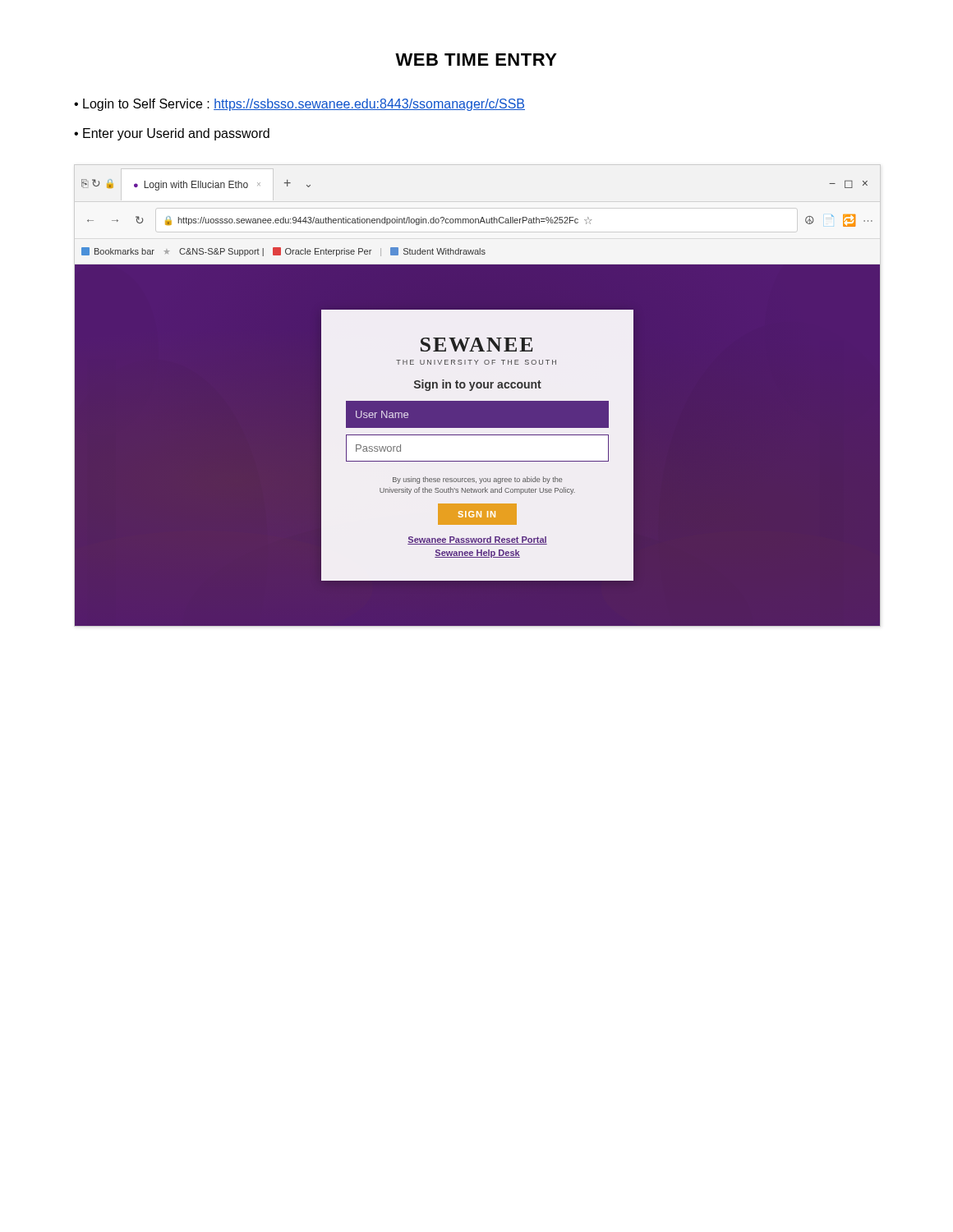
Task: Locate the region starting "• Login to Self"
Action: coord(299,104)
